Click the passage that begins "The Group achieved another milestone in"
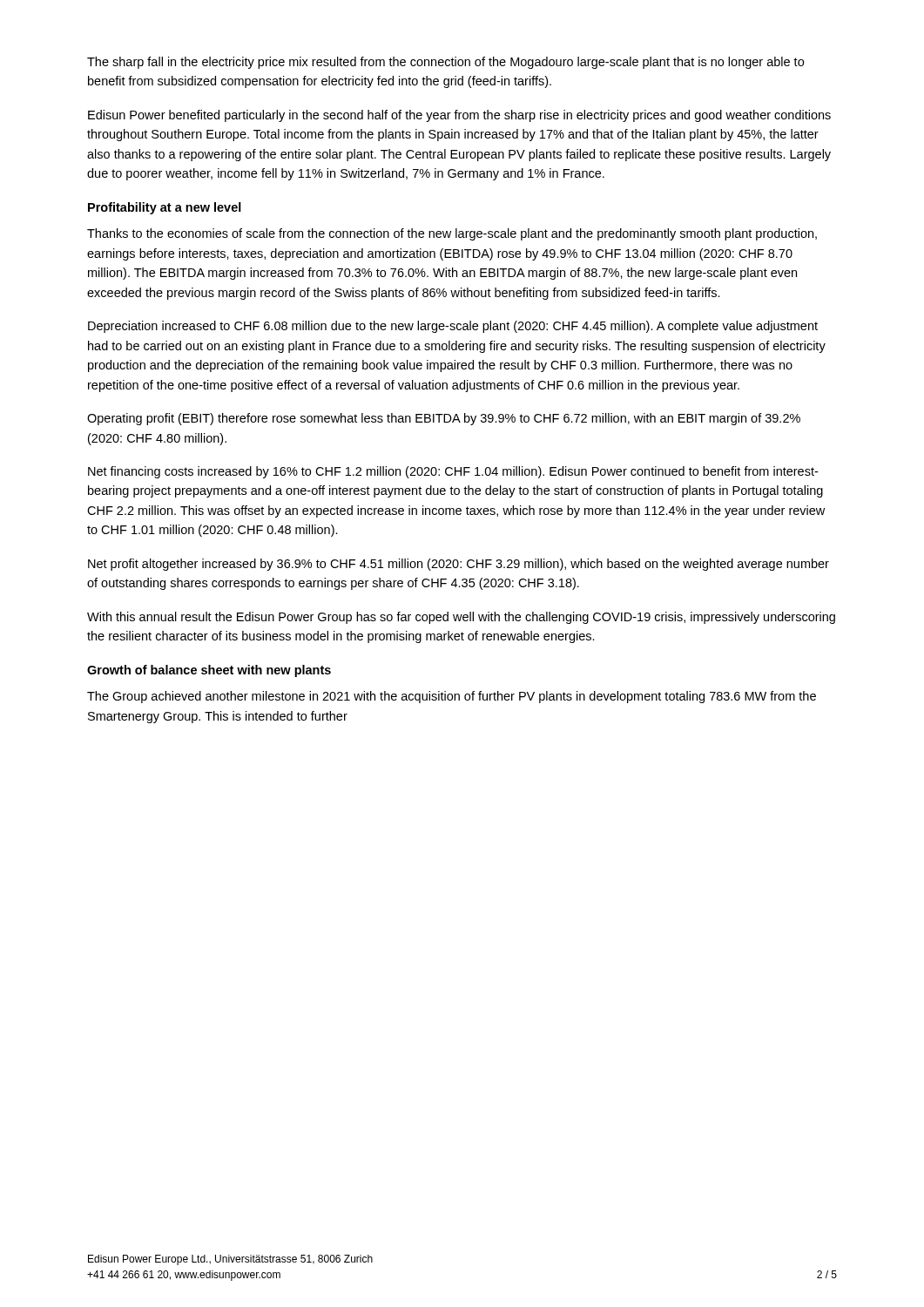This screenshot has width=924, height=1307. [x=452, y=706]
